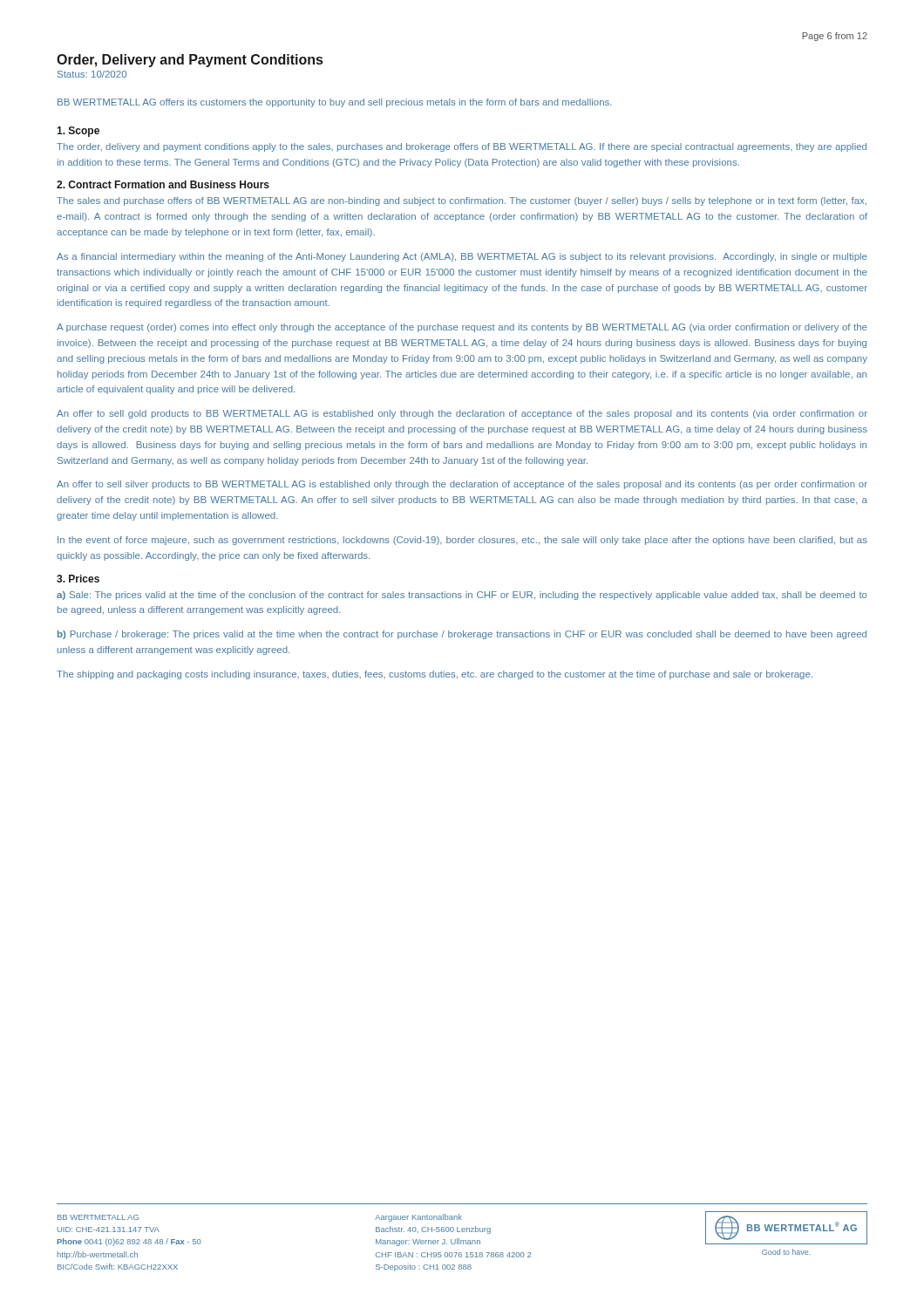
Task: Click on the section header that says "1. Scope"
Action: click(78, 131)
